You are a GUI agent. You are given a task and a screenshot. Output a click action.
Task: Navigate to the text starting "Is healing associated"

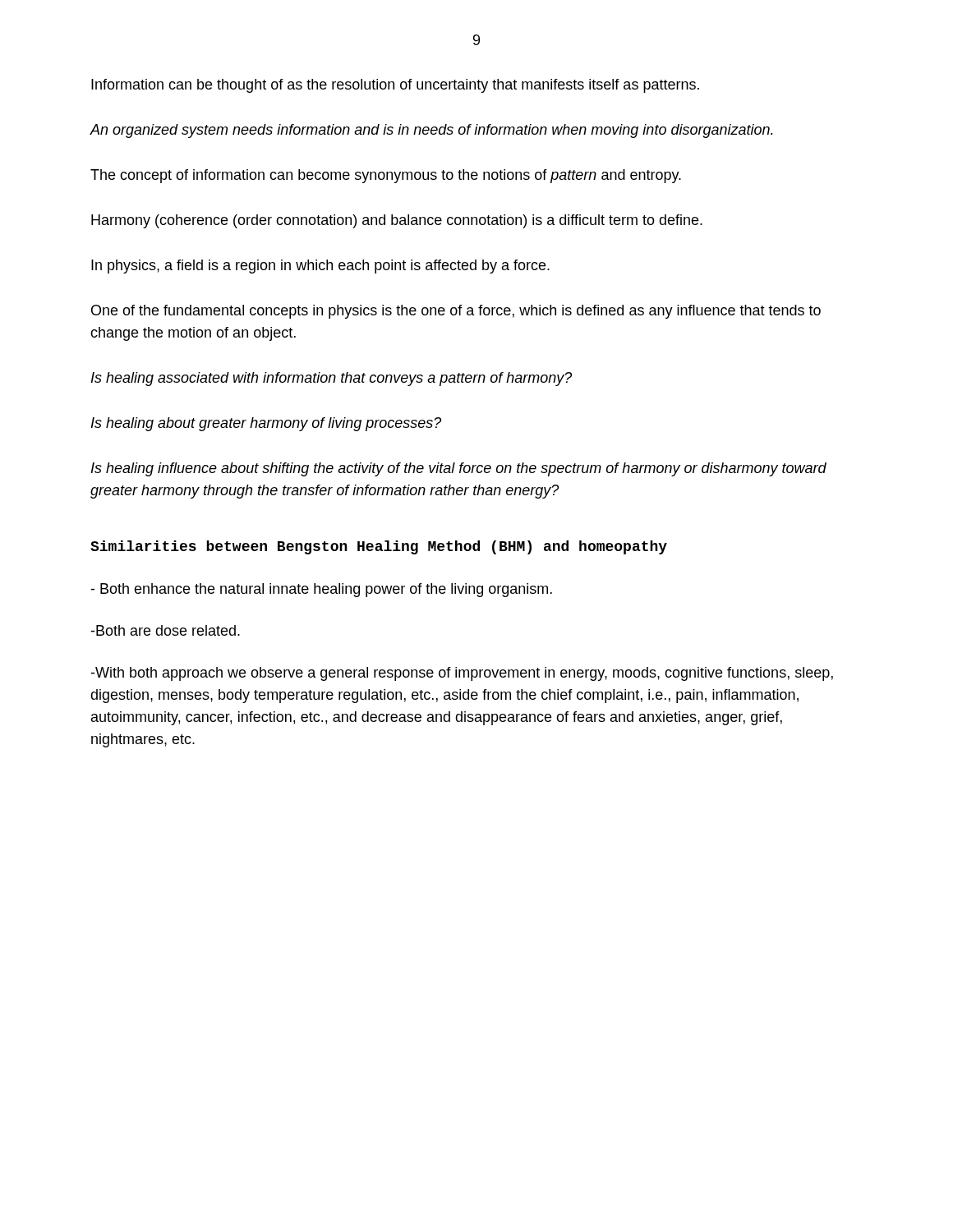pyautogui.click(x=331, y=378)
